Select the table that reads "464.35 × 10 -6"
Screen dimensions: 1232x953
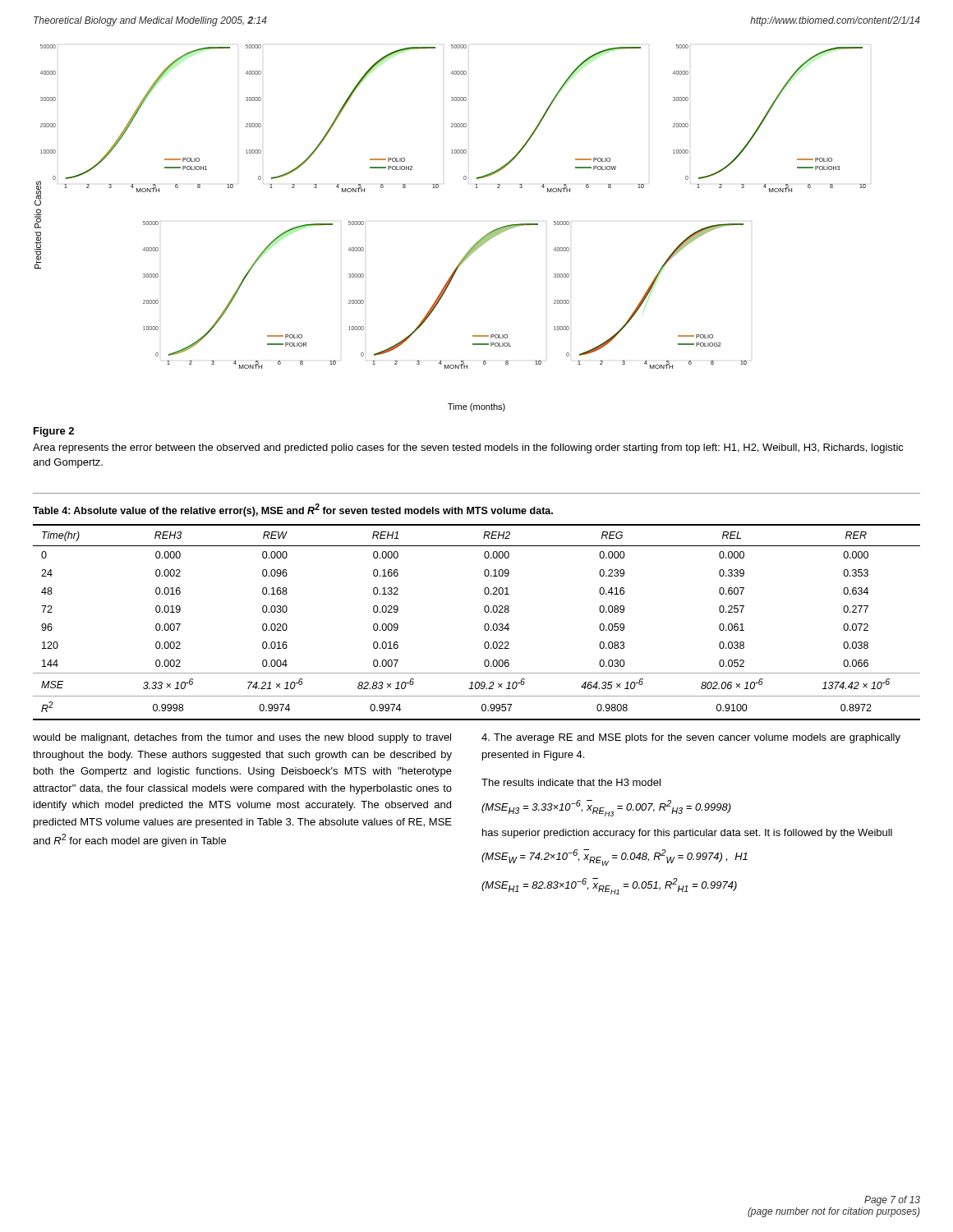(476, 622)
